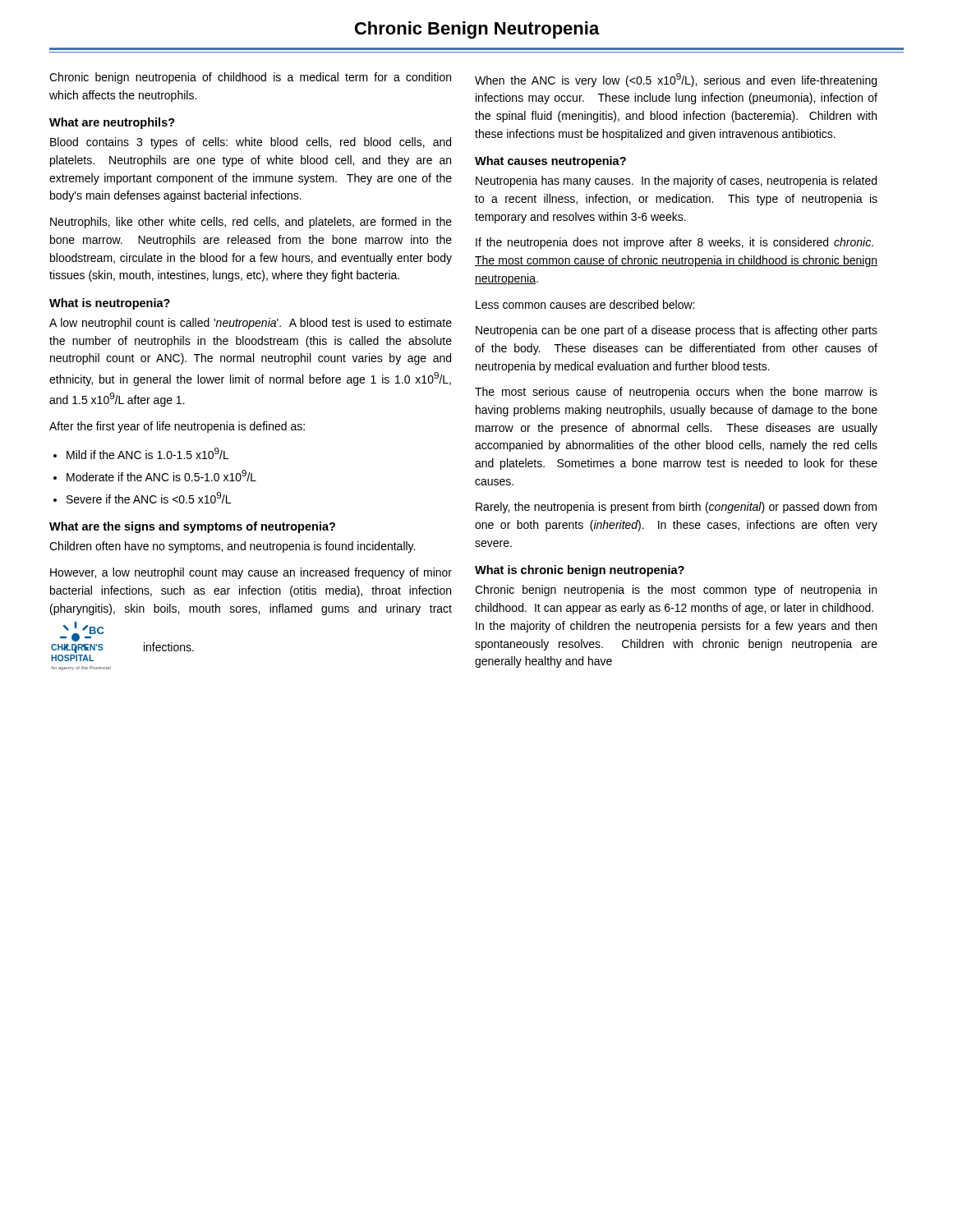
Task: Select the text starting "Rarely, the neutropenia is present from"
Action: click(676, 525)
